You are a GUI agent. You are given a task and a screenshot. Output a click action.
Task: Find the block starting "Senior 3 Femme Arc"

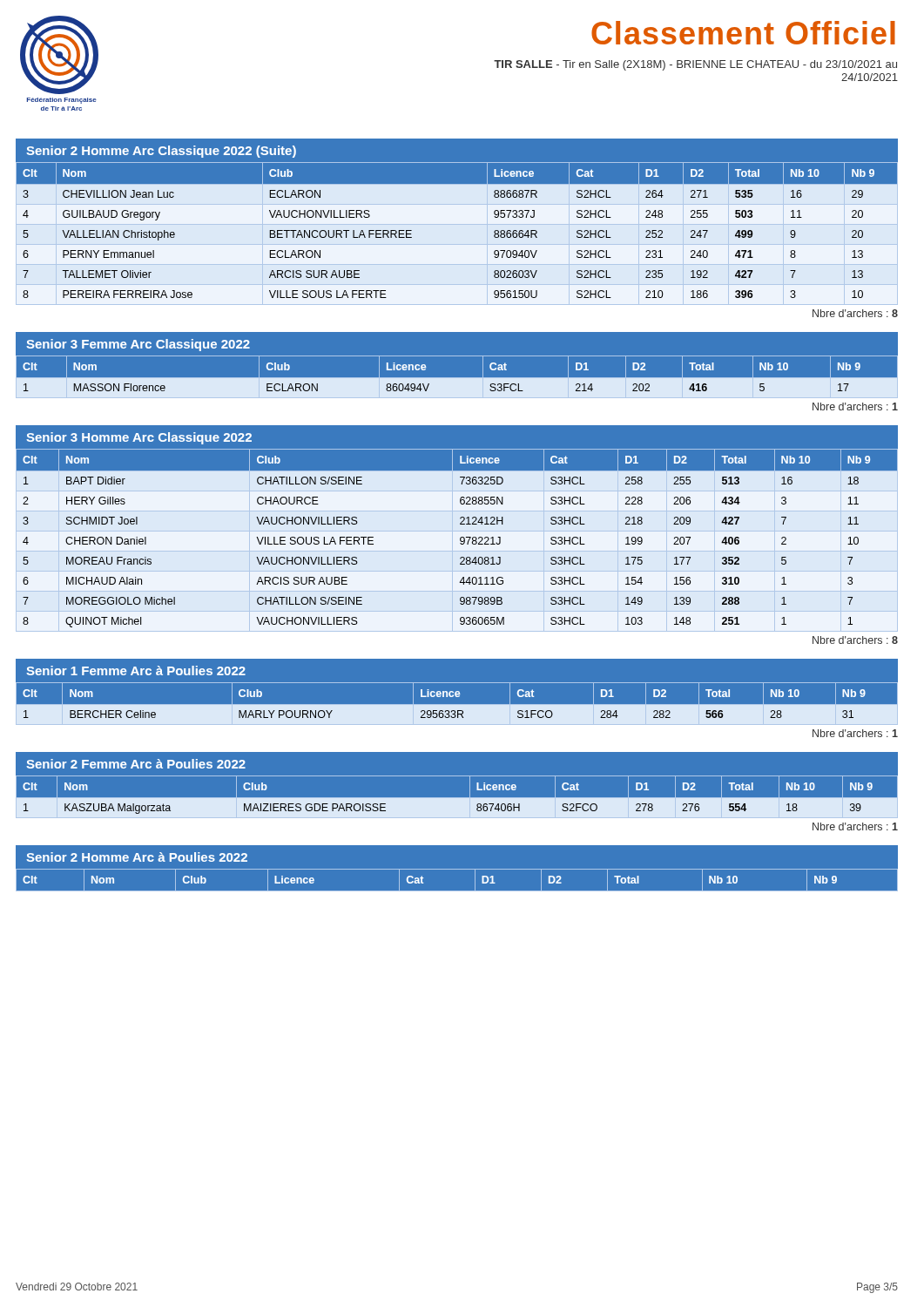(x=138, y=344)
